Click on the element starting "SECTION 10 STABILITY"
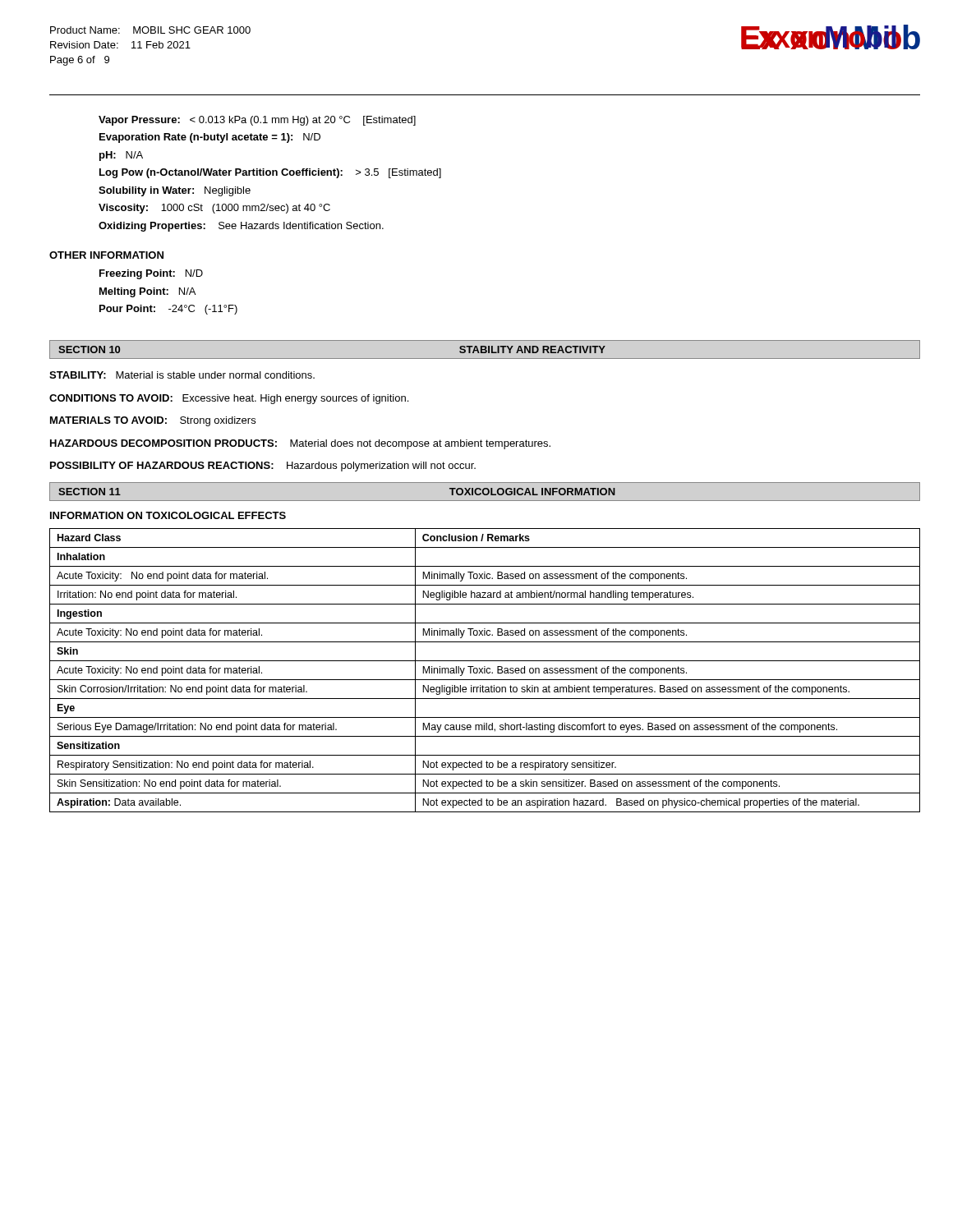The width and height of the screenshot is (953, 1232). click(485, 350)
